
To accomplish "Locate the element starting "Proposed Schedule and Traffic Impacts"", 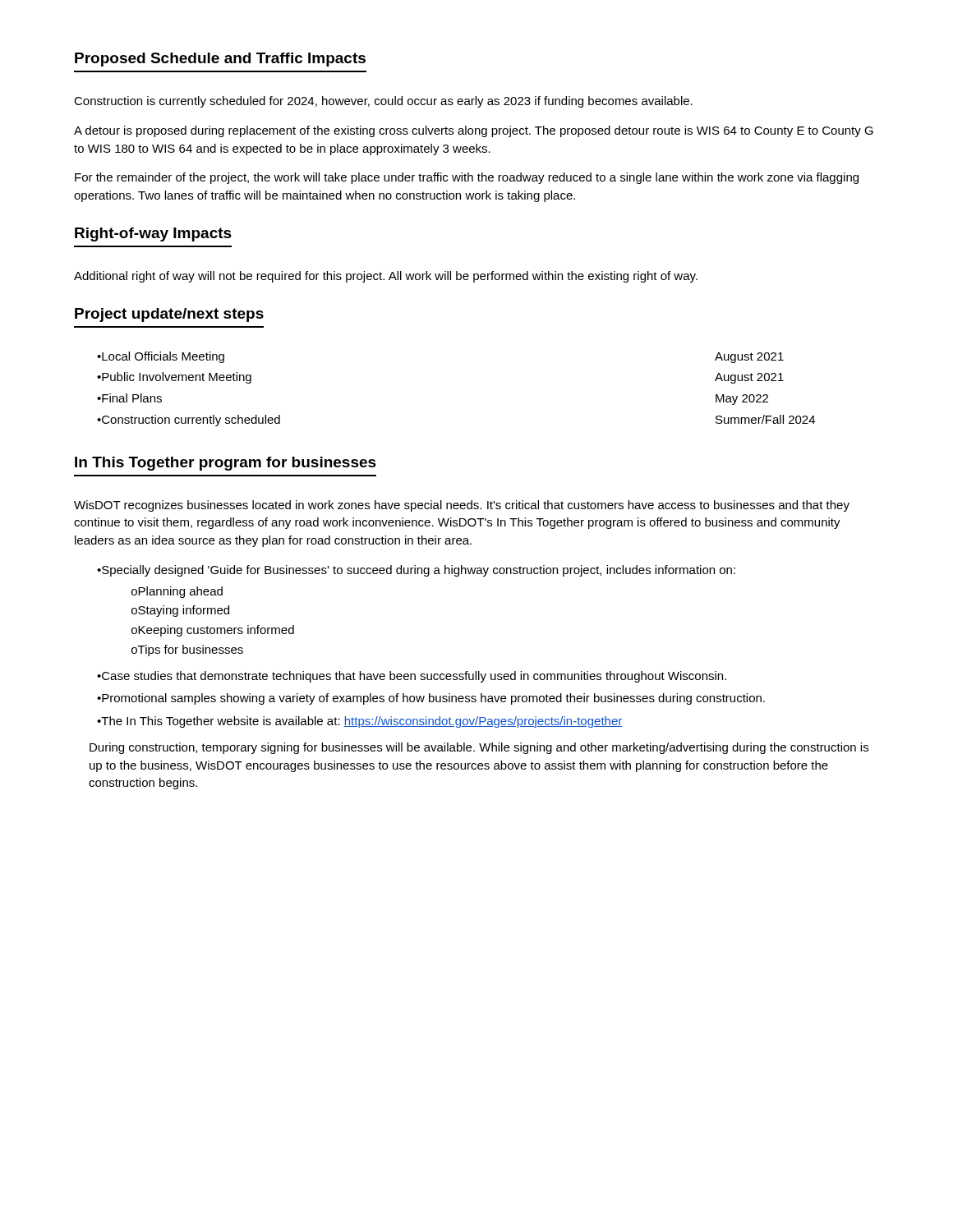I will click(220, 61).
